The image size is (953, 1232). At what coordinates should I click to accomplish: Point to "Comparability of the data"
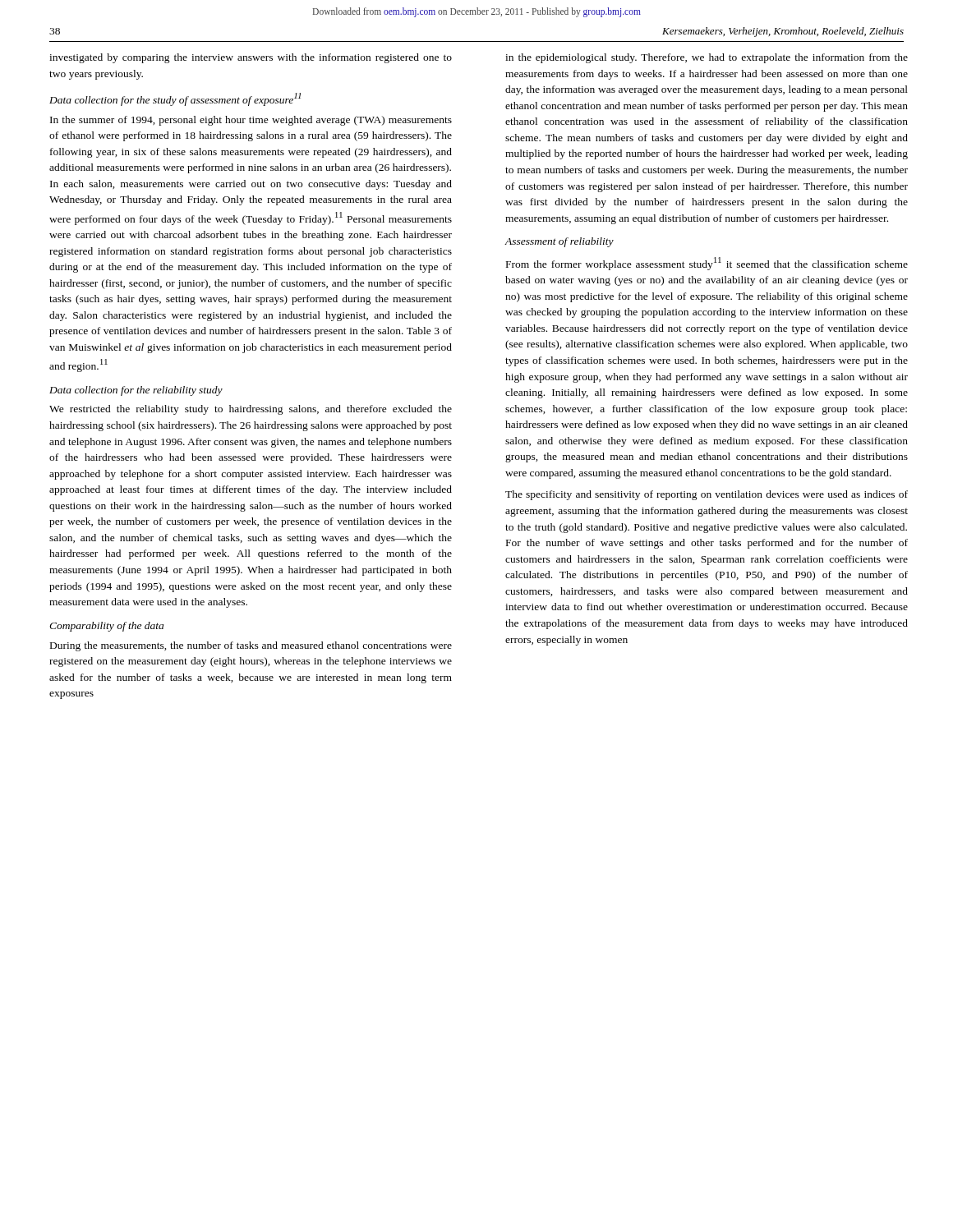pyautogui.click(x=106, y=627)
